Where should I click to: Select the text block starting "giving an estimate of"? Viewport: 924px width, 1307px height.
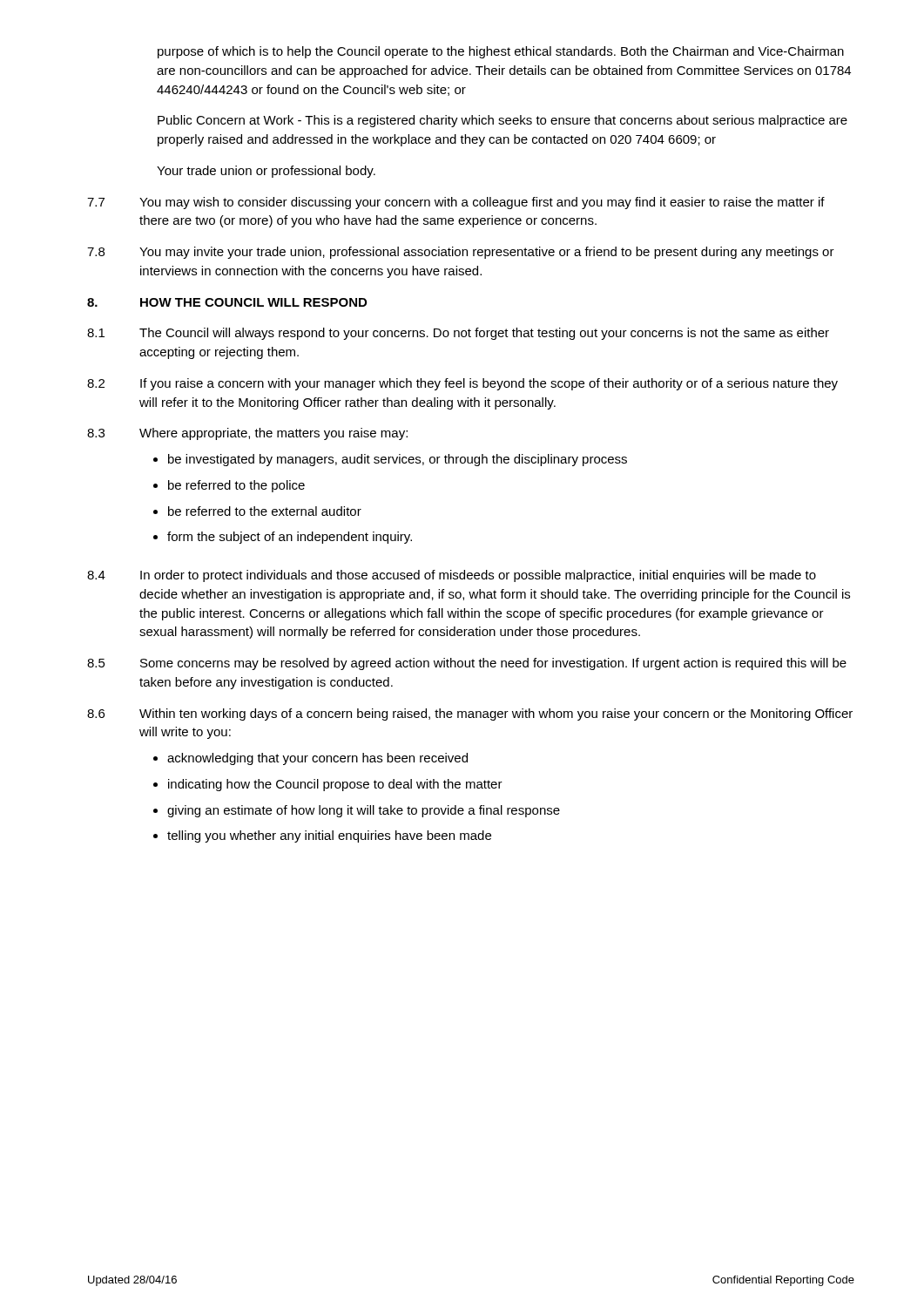[x=364, y=809]
